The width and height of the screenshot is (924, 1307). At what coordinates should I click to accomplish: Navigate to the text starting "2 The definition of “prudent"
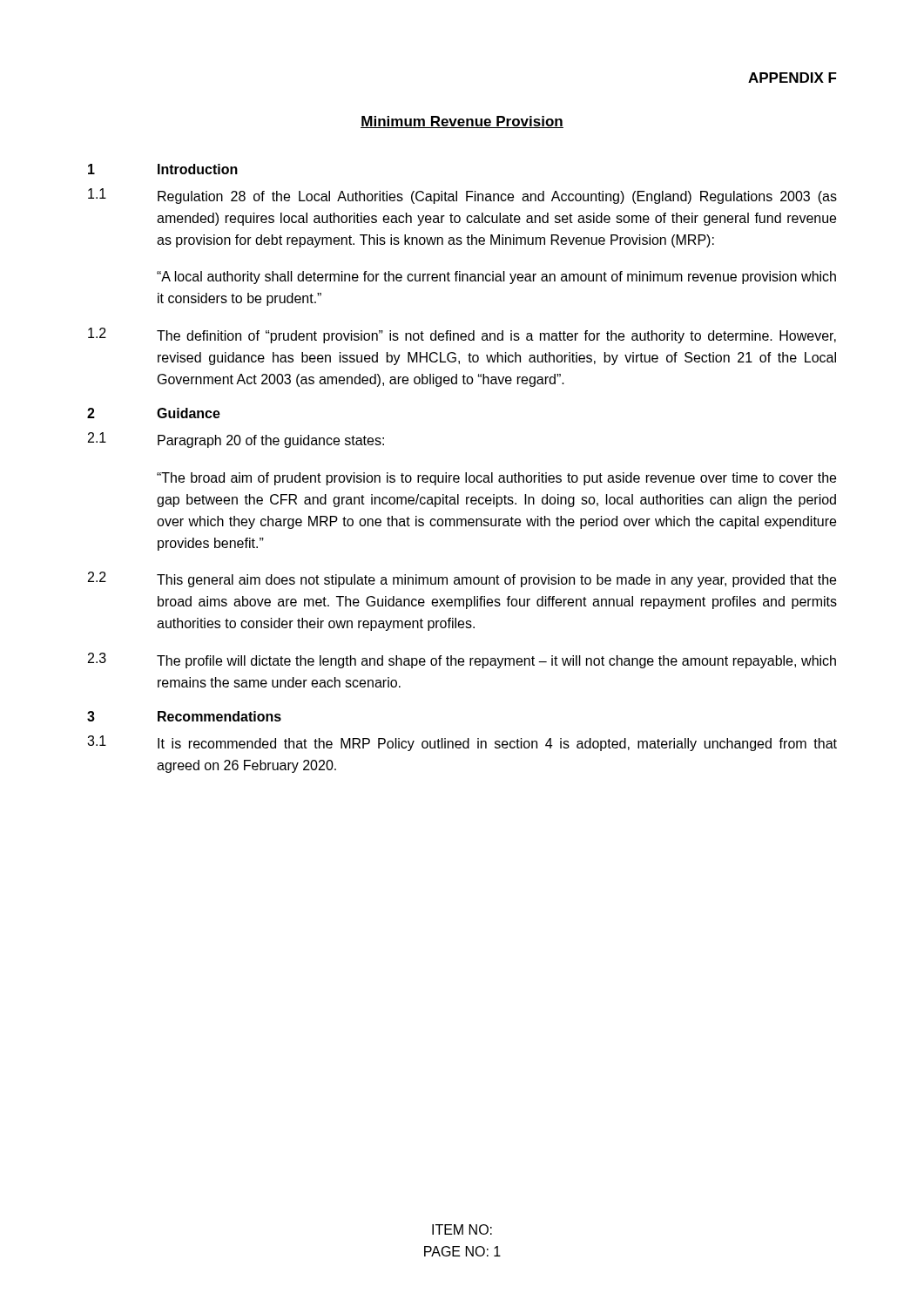pyautogui.click(x=462, y=358)
